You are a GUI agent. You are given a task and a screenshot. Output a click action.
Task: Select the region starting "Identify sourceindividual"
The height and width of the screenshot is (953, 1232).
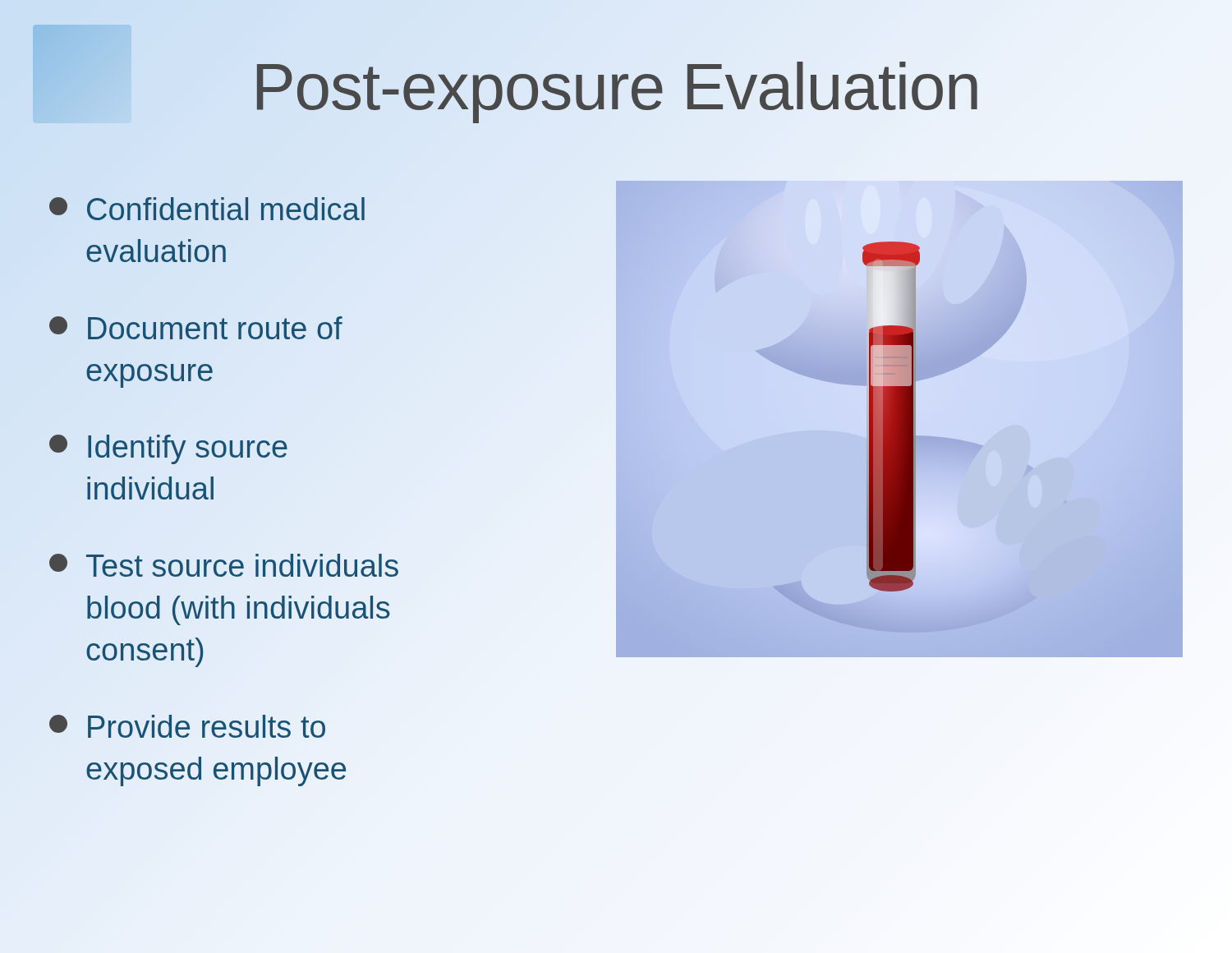169,469
